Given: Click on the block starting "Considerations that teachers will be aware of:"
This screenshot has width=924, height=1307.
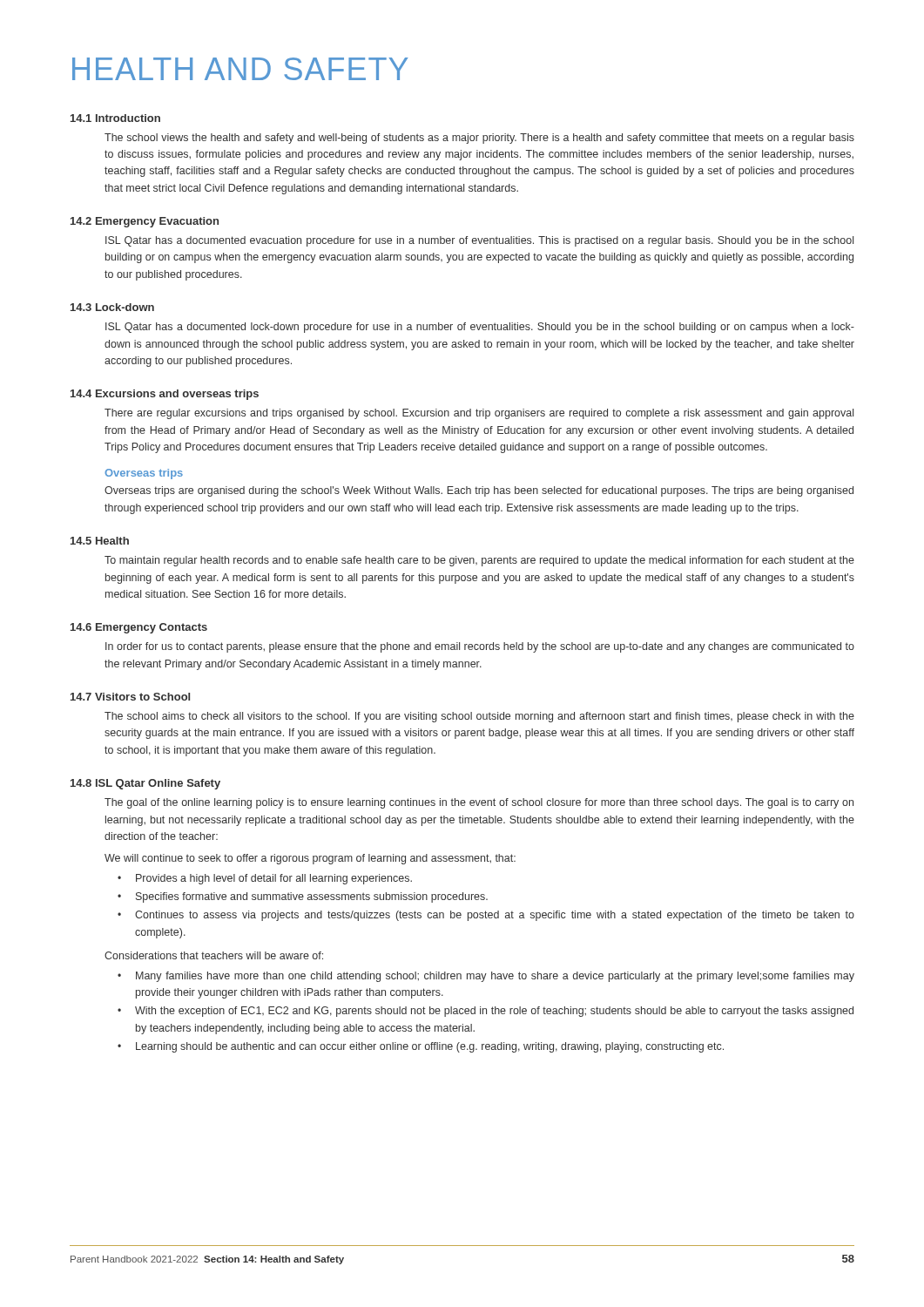Looking at the screenshot, I should tap(214, 956).
